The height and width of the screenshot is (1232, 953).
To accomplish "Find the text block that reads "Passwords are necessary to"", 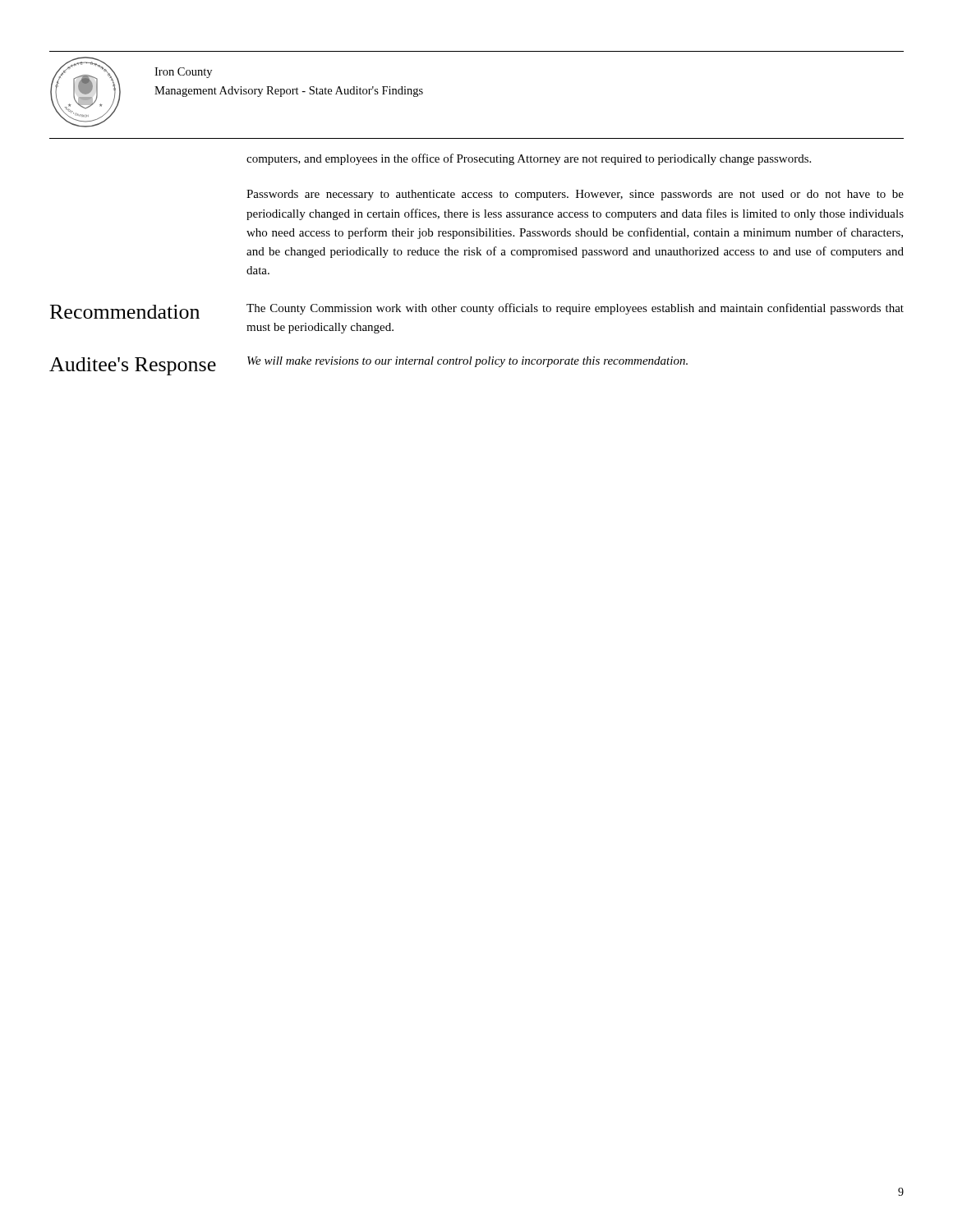I will tap(575, 232).
